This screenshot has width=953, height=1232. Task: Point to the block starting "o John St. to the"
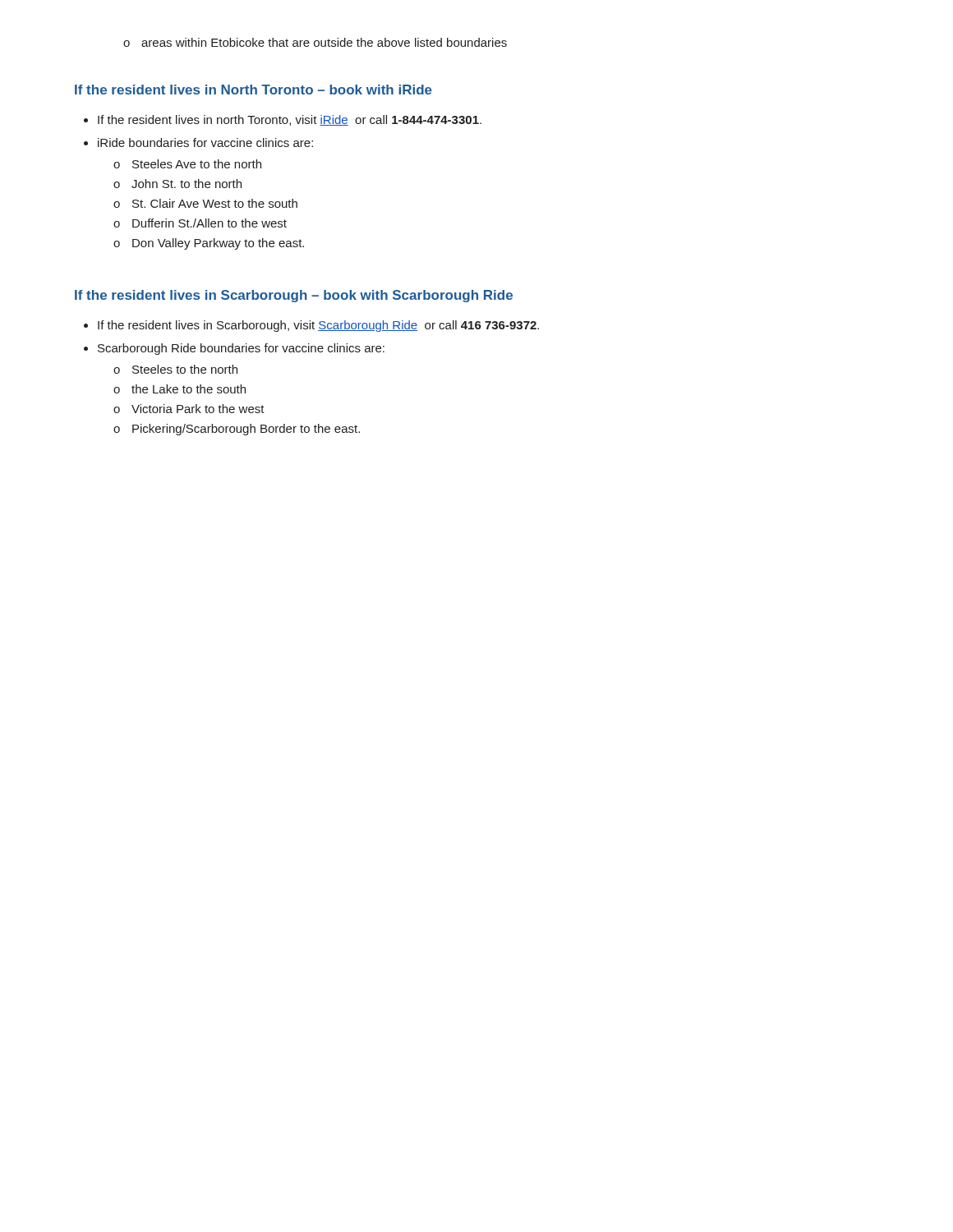click(x=177, y=184)
